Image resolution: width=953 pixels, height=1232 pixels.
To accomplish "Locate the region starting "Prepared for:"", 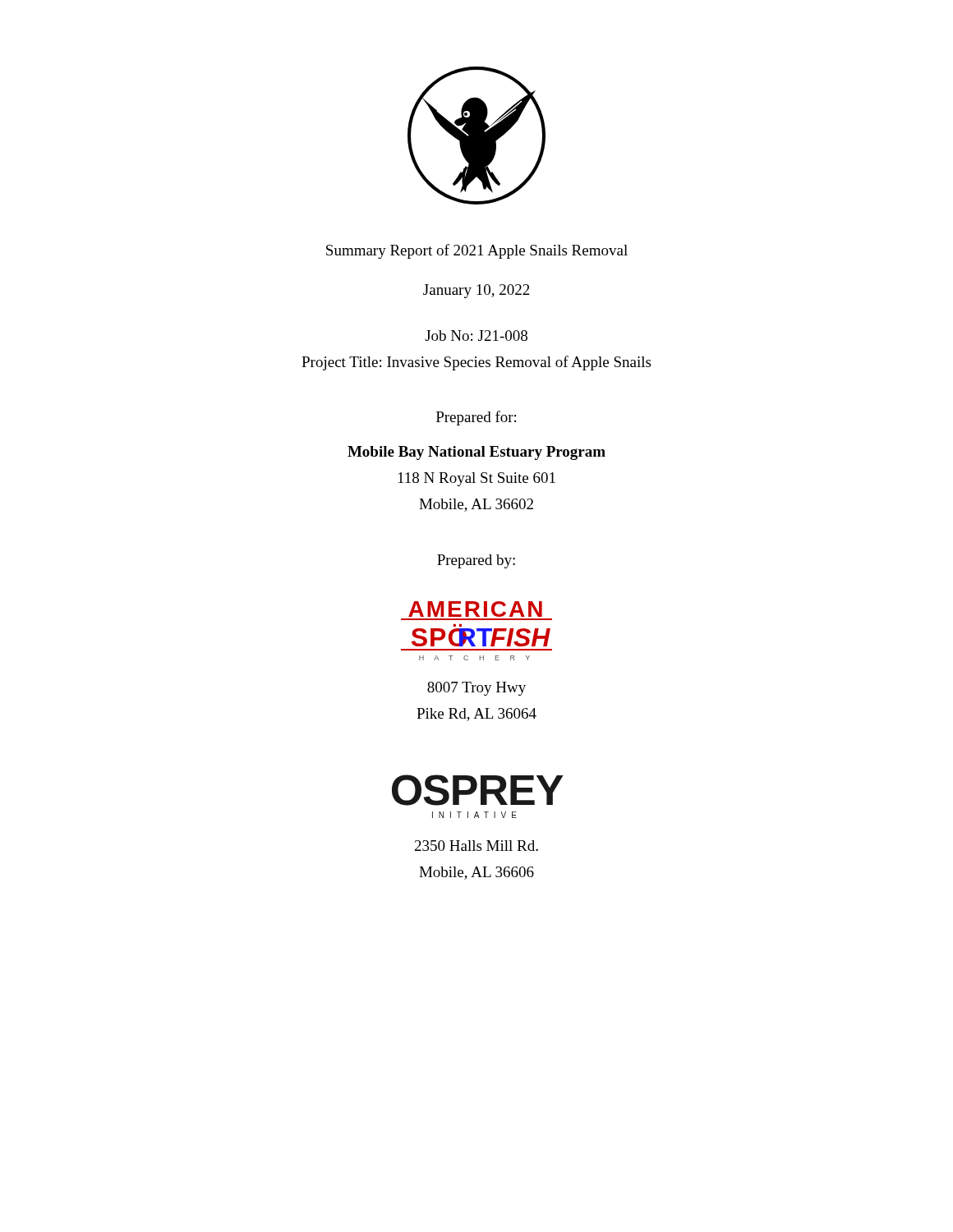I will click(x=476, y=417).
